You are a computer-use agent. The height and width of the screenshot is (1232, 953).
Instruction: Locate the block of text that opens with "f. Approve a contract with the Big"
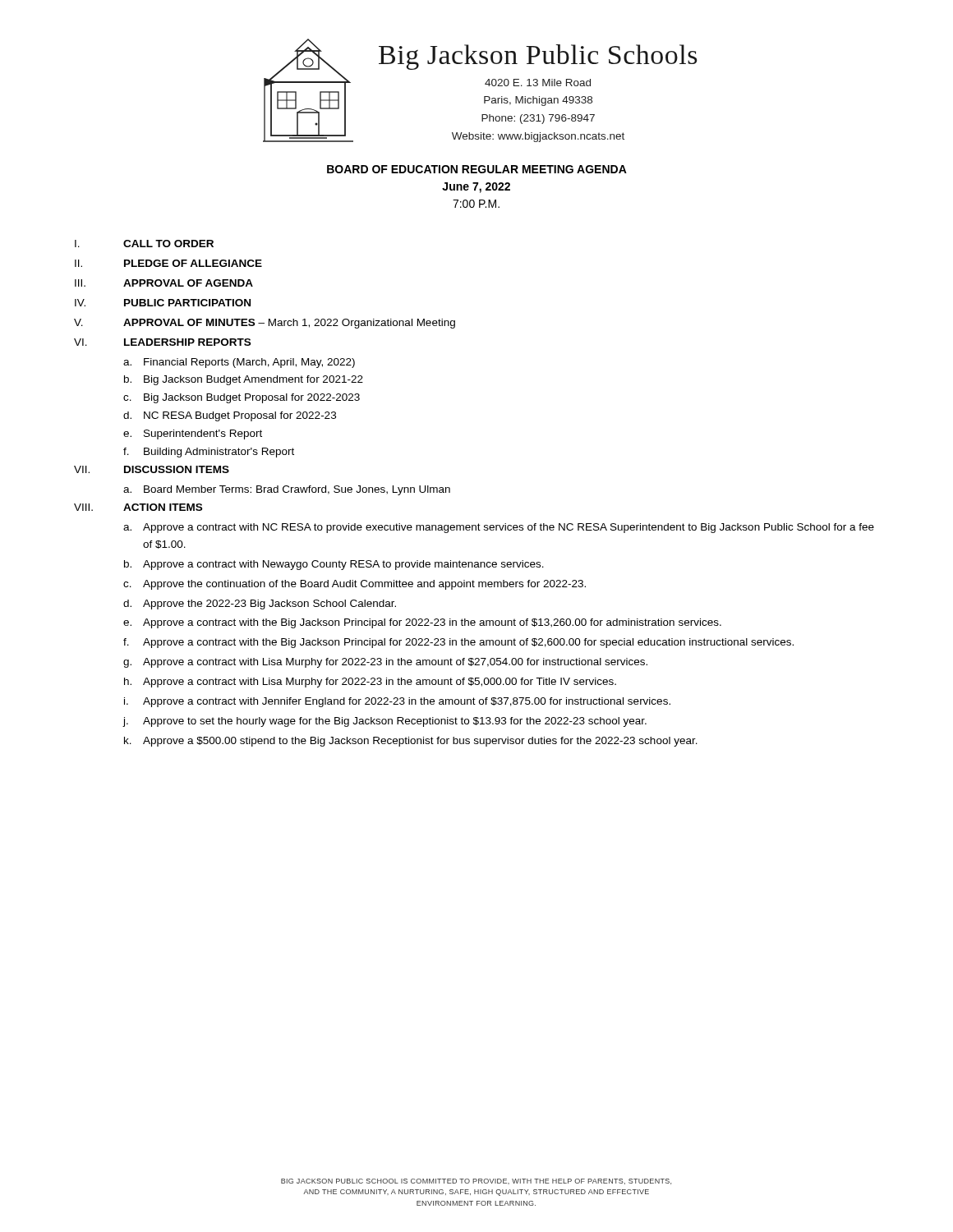pos(501,643)
